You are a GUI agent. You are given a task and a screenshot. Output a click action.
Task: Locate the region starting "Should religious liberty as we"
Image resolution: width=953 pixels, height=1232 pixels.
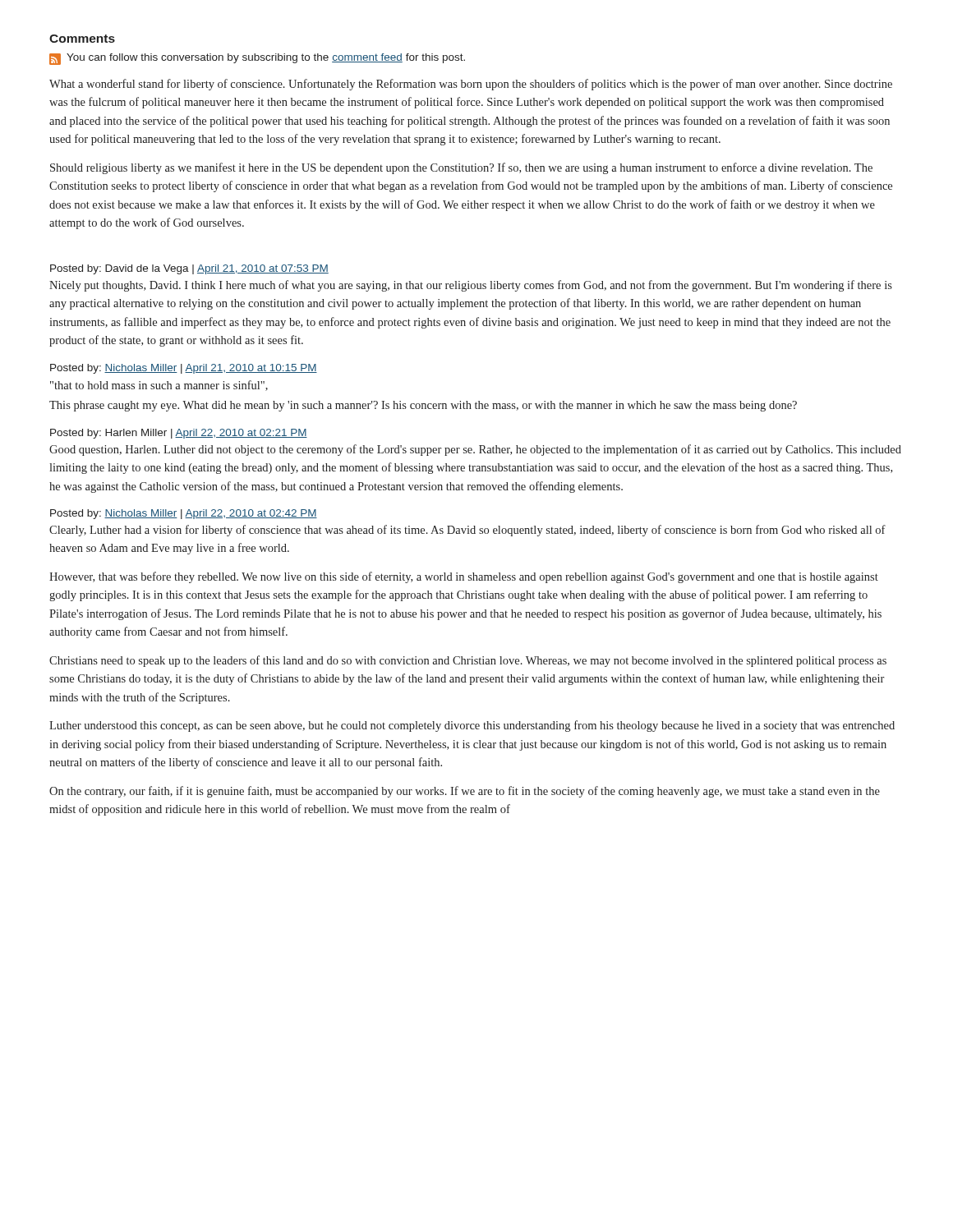coord(471,195)
